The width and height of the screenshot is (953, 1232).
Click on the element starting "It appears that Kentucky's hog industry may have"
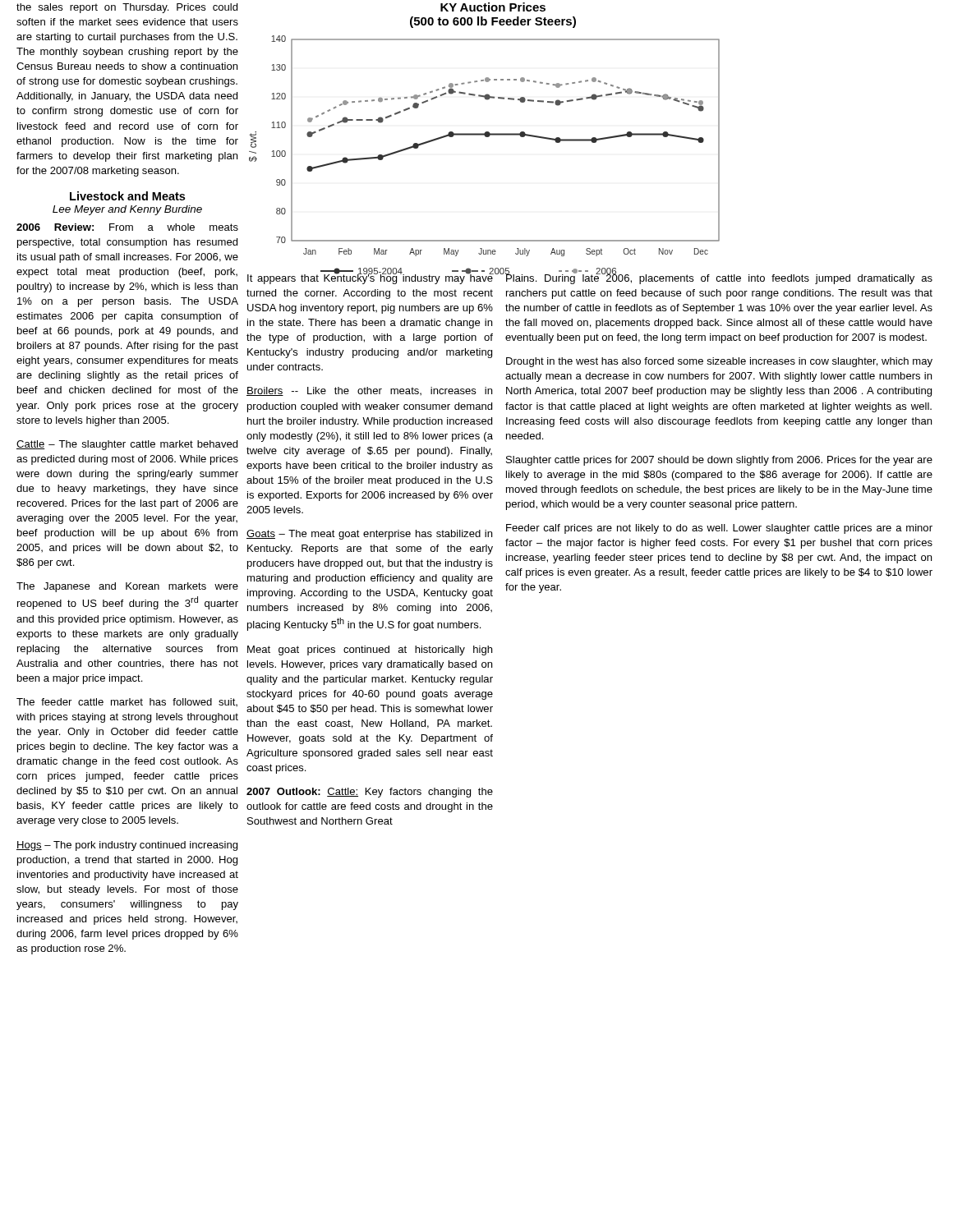coord(370,323)
